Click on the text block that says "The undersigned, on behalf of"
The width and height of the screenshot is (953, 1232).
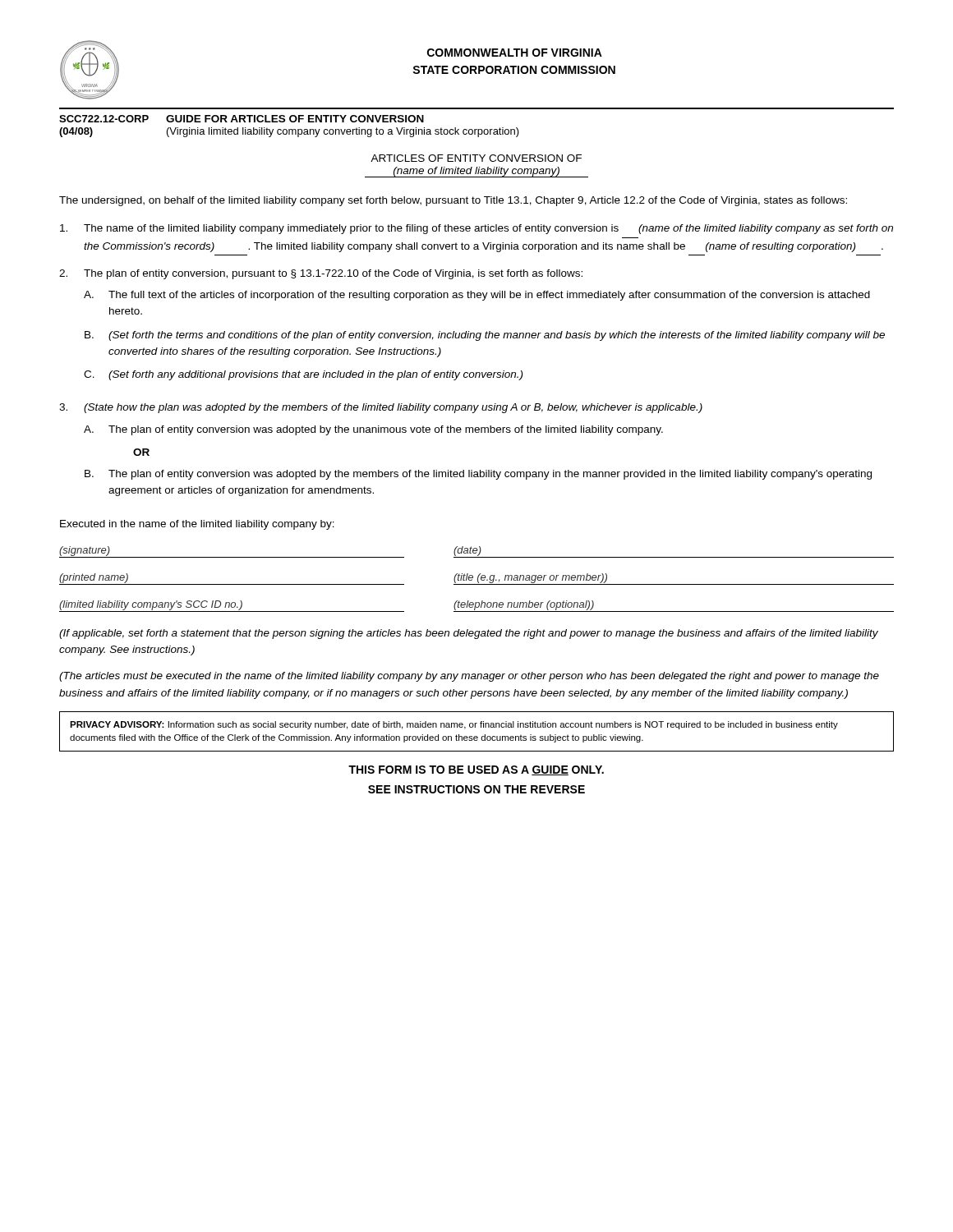454,200
